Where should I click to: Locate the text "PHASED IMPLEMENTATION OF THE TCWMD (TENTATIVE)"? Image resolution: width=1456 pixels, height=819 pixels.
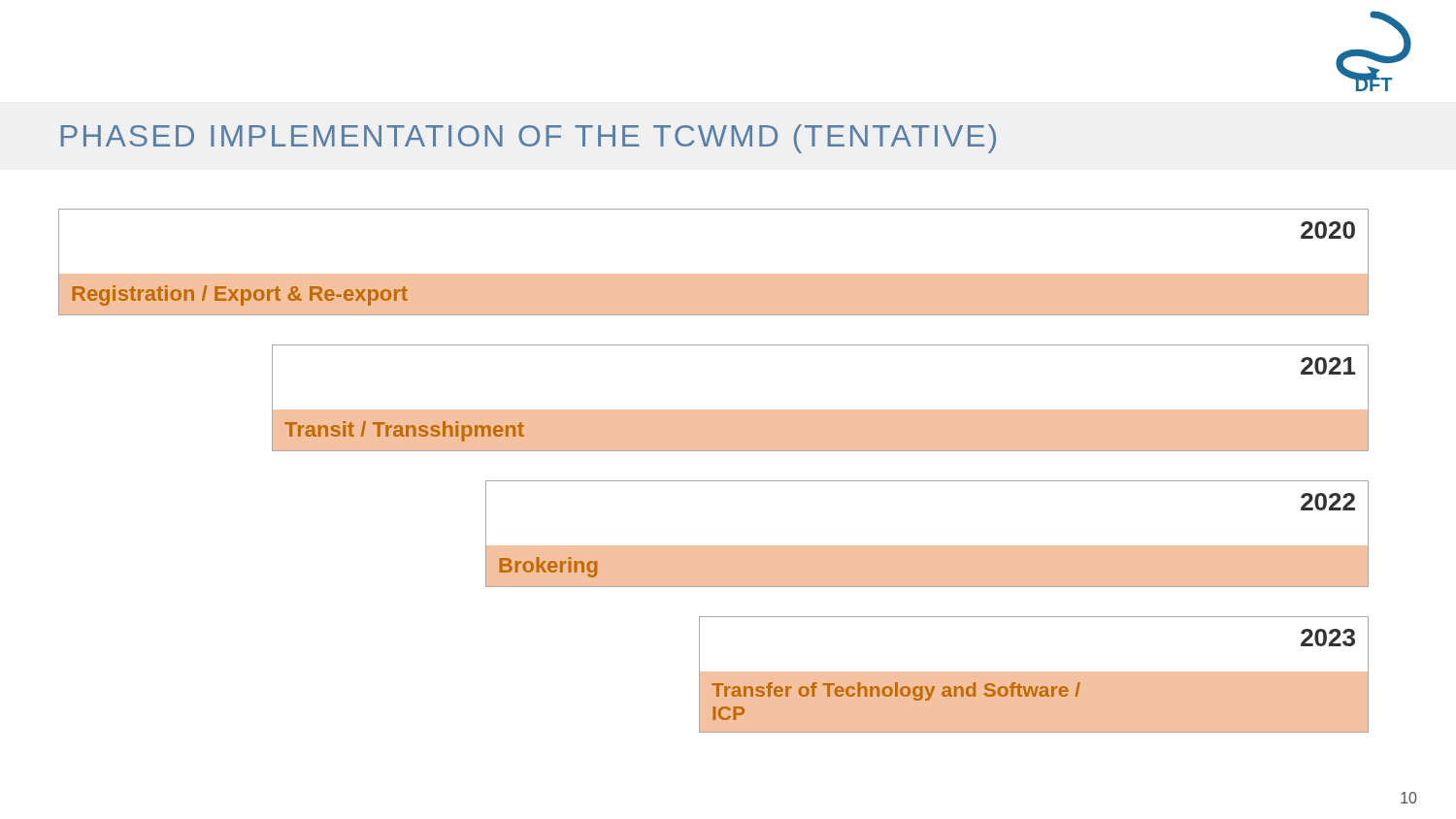tap(529, 136)
